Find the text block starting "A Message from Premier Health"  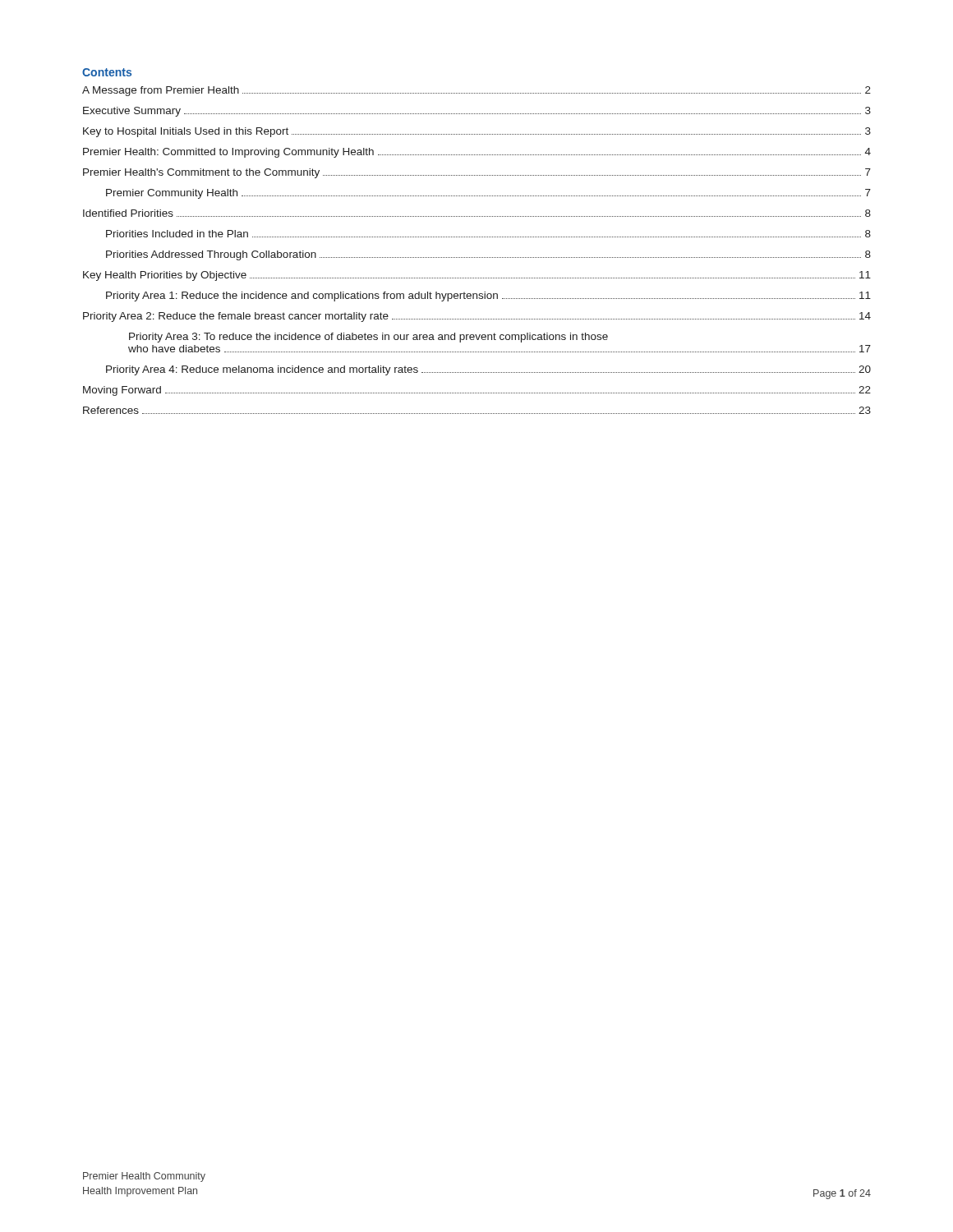coord(476,90)
